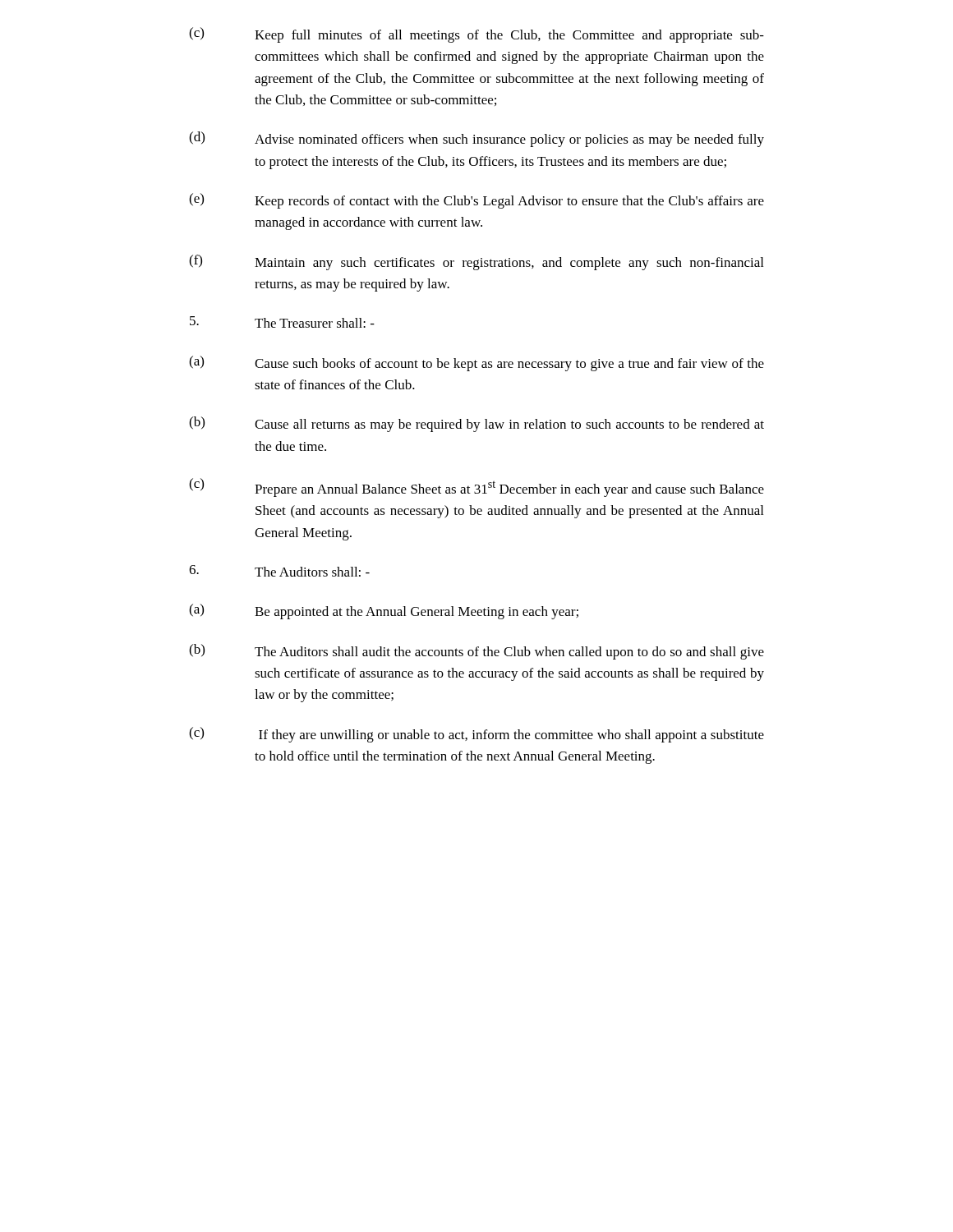Point to the block beginning "(b) Cause all returns"
Image resolution: width=953 pixels, height=1232 pixels.
coord(476,436)
